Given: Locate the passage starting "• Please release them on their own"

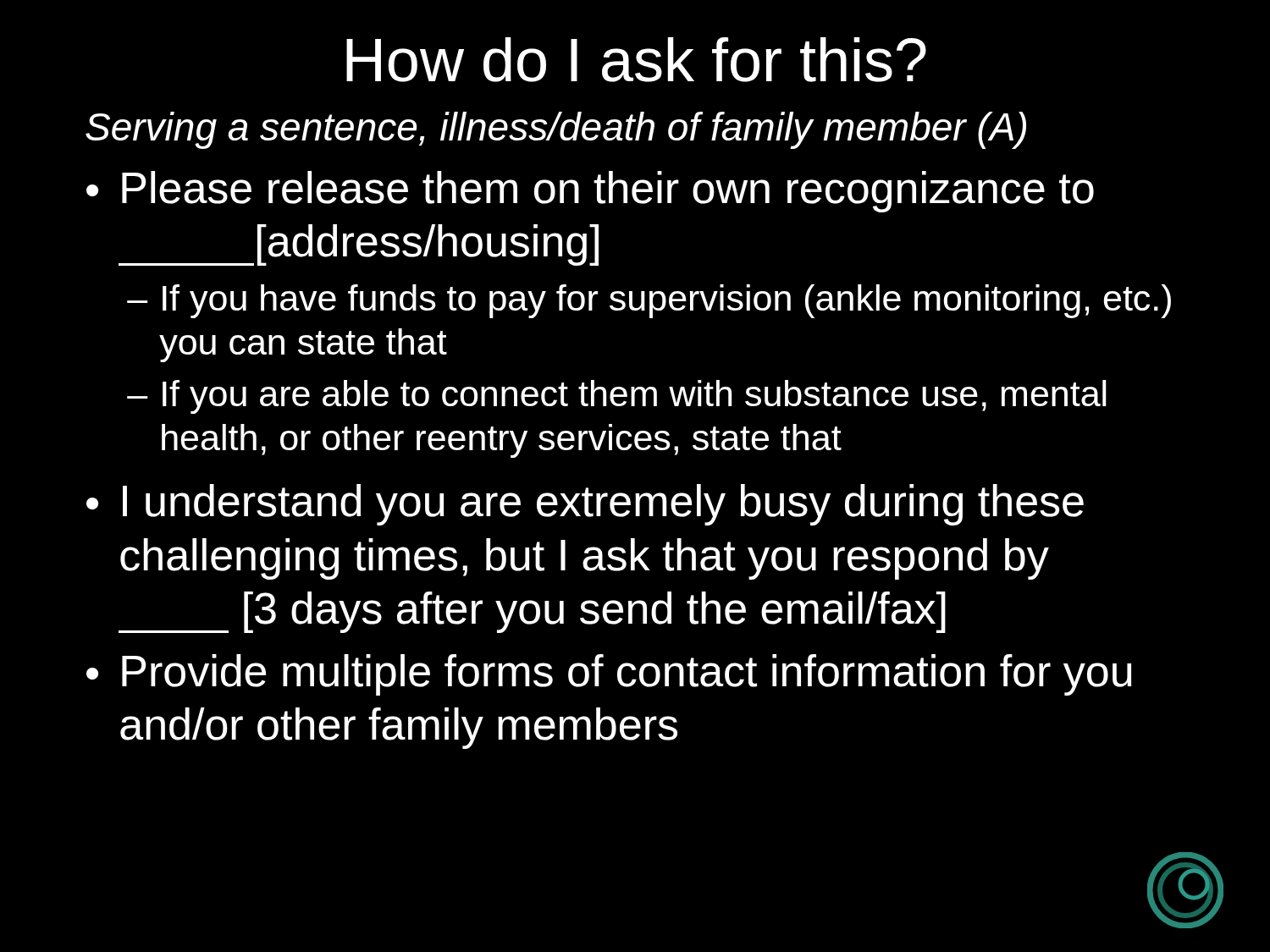Looking at the screenshot, I should point(644,314).
